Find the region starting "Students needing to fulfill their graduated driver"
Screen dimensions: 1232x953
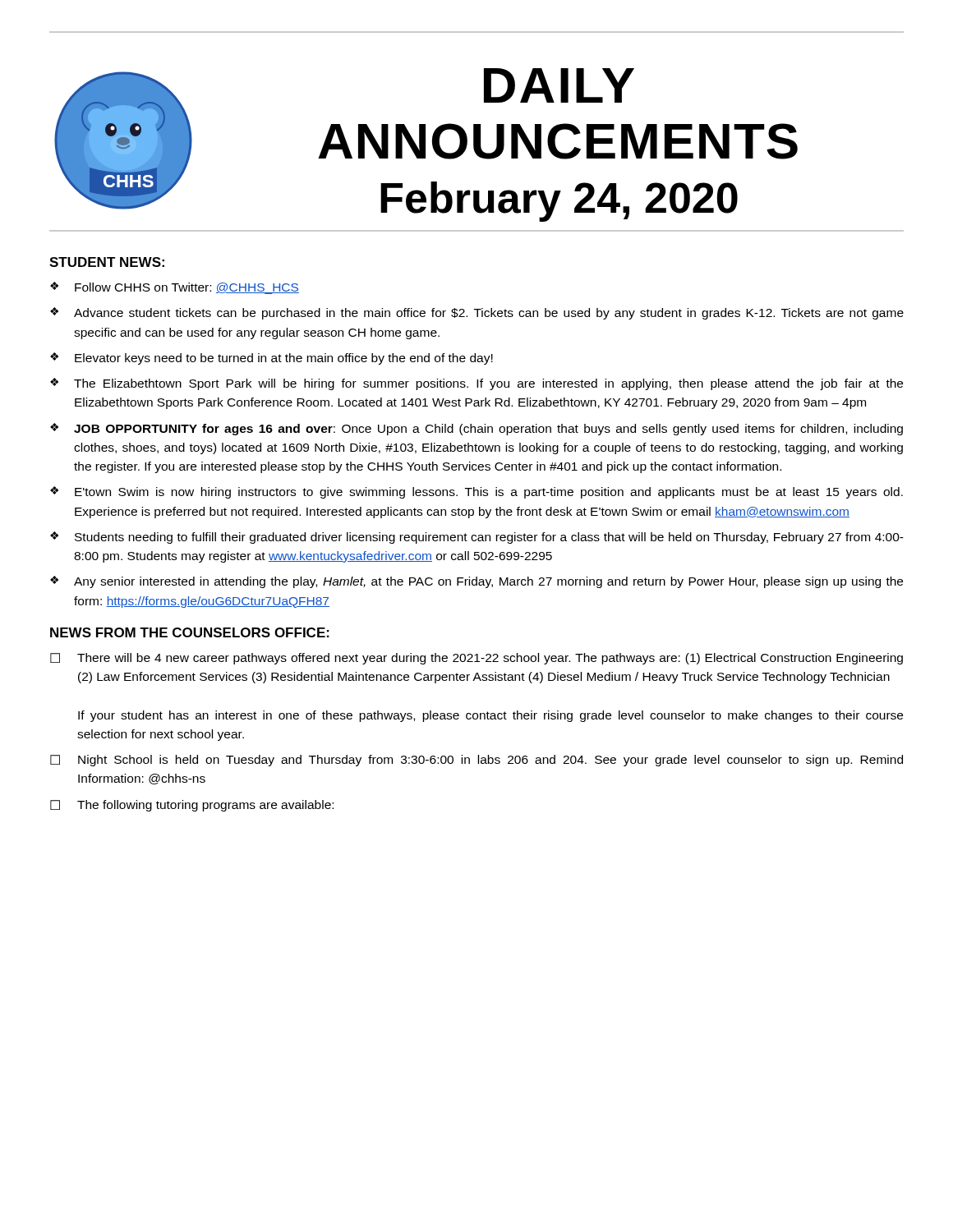coord(489,546)
